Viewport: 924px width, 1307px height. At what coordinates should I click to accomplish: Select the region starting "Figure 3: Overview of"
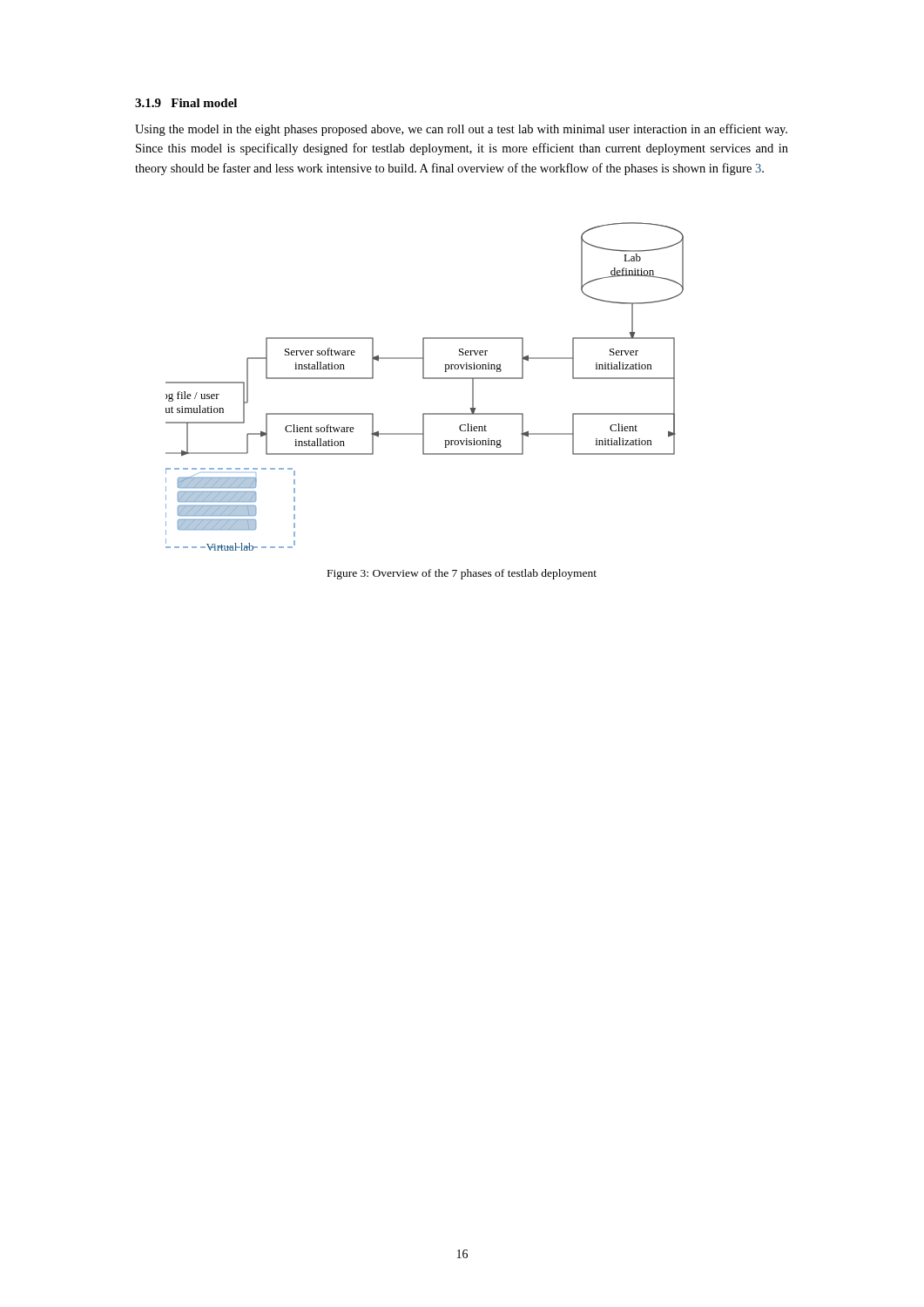point(462,573)
